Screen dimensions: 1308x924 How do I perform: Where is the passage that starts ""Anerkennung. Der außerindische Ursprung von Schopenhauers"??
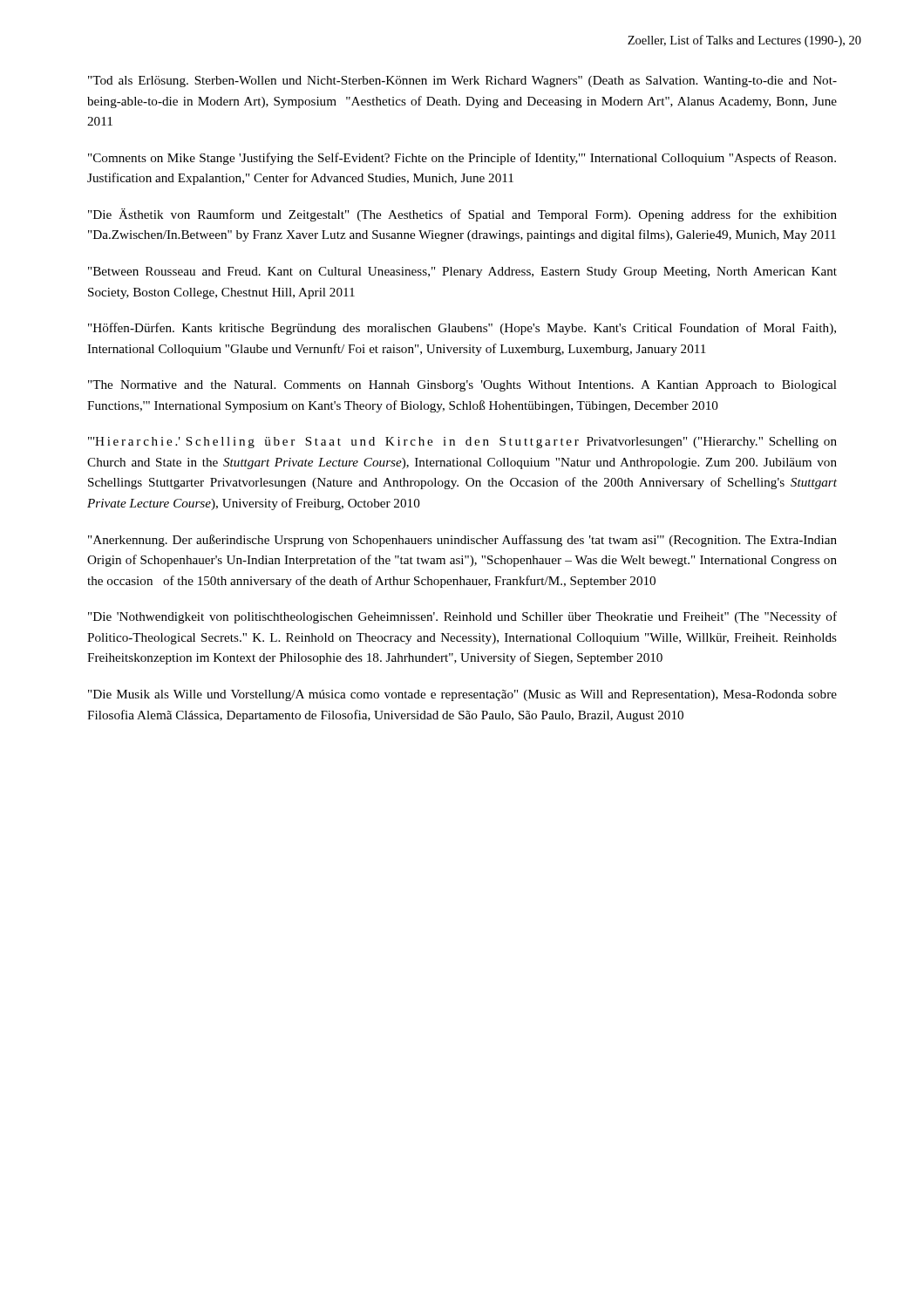click(462, 559)
